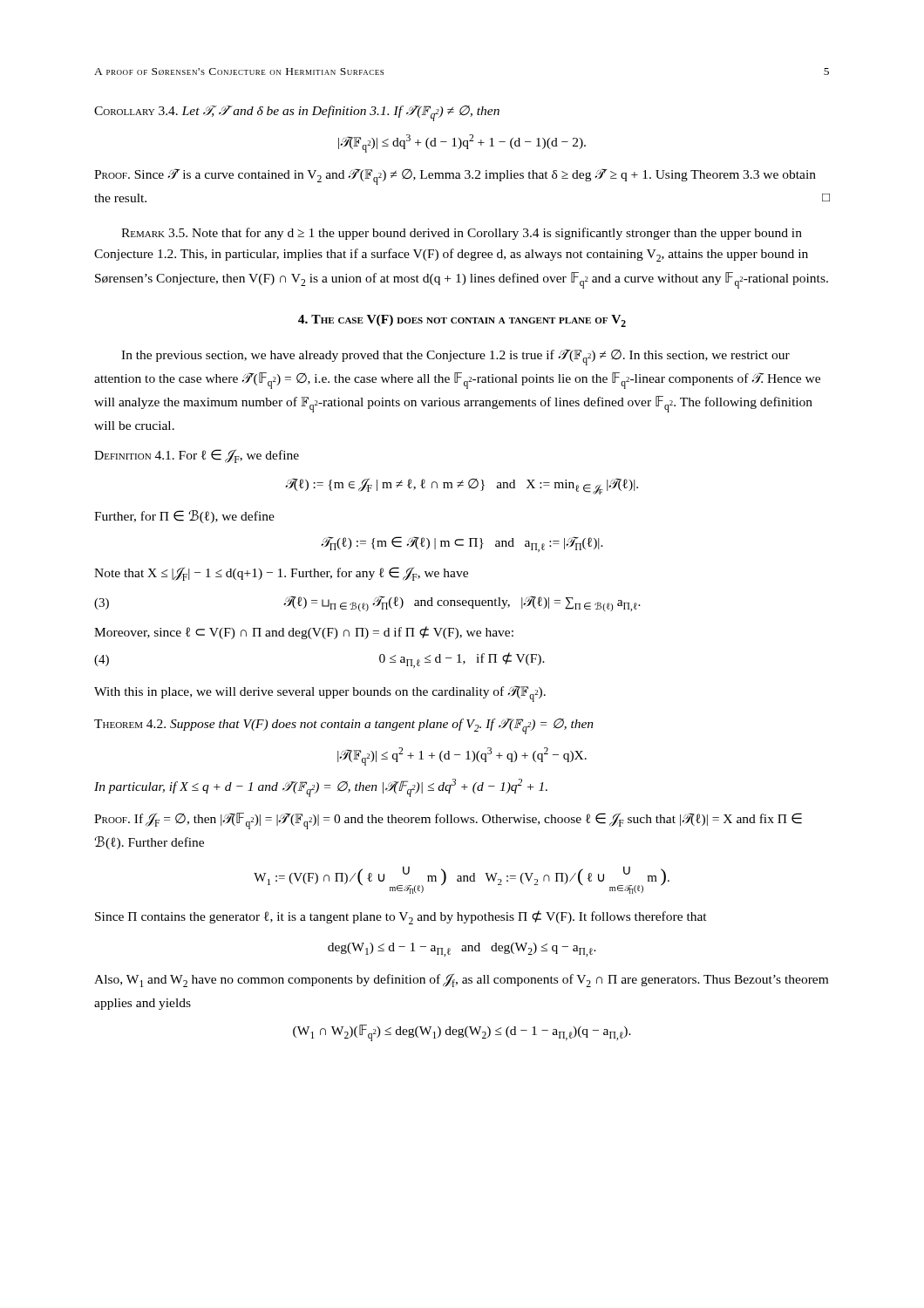The width and height of the screenshot is (924, 1308).
Task: Select the text block containing "Since Π contains the generator"
Action: [x=462, y=918]
